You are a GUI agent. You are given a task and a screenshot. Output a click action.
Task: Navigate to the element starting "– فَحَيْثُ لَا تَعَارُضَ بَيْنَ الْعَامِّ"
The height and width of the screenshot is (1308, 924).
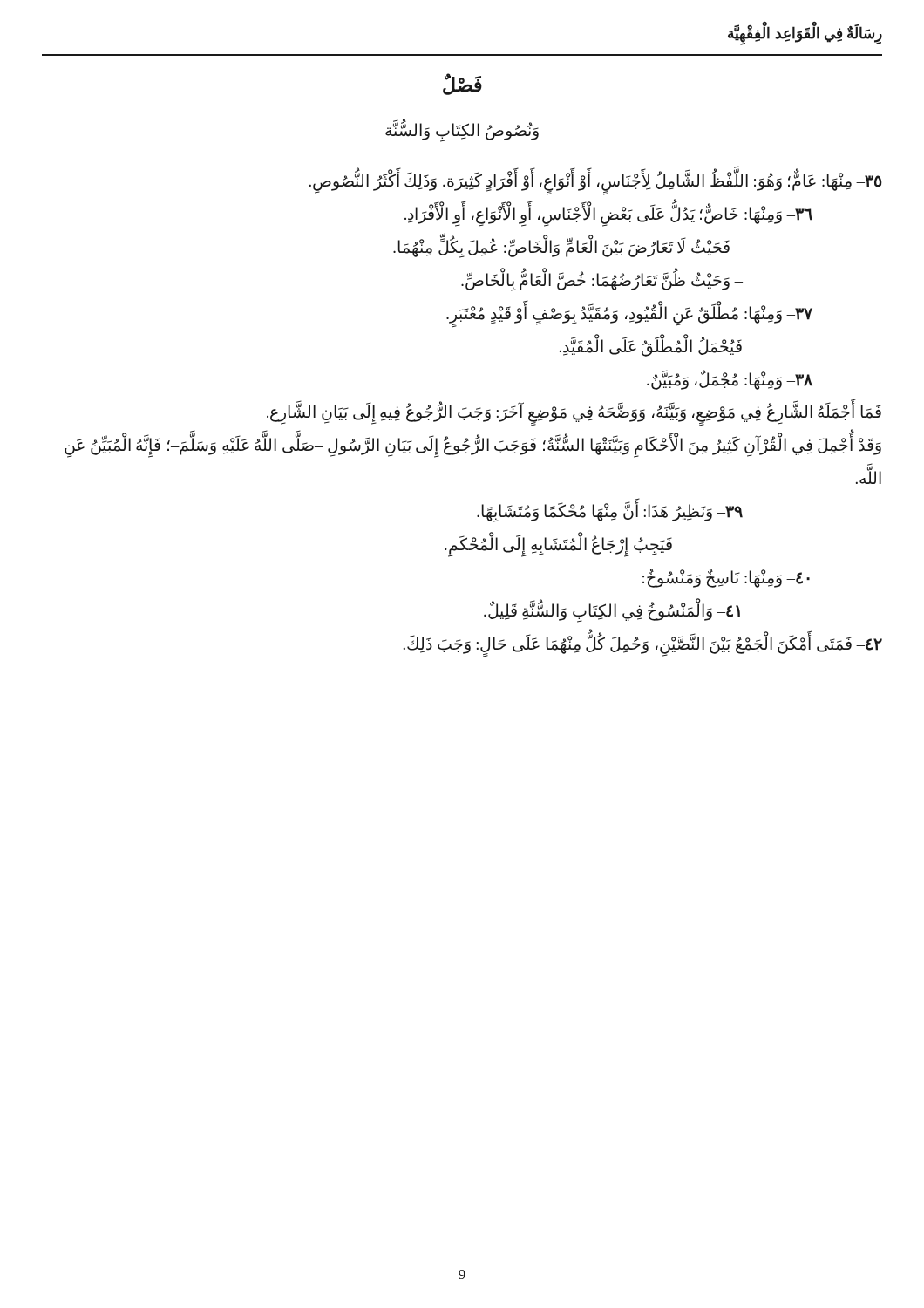[x=568, y=248]
